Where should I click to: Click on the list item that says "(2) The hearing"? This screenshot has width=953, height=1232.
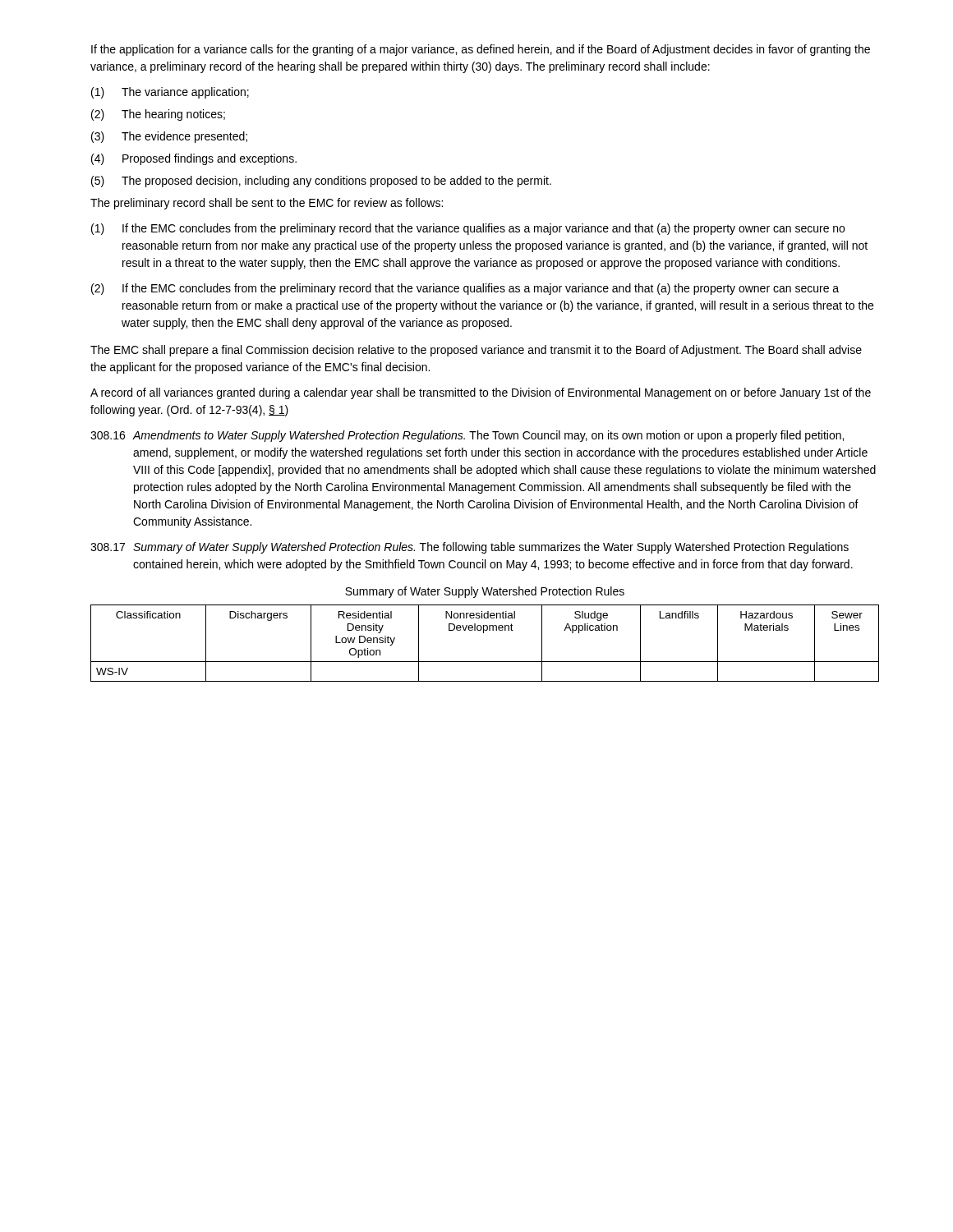click(x=158, y=115)
